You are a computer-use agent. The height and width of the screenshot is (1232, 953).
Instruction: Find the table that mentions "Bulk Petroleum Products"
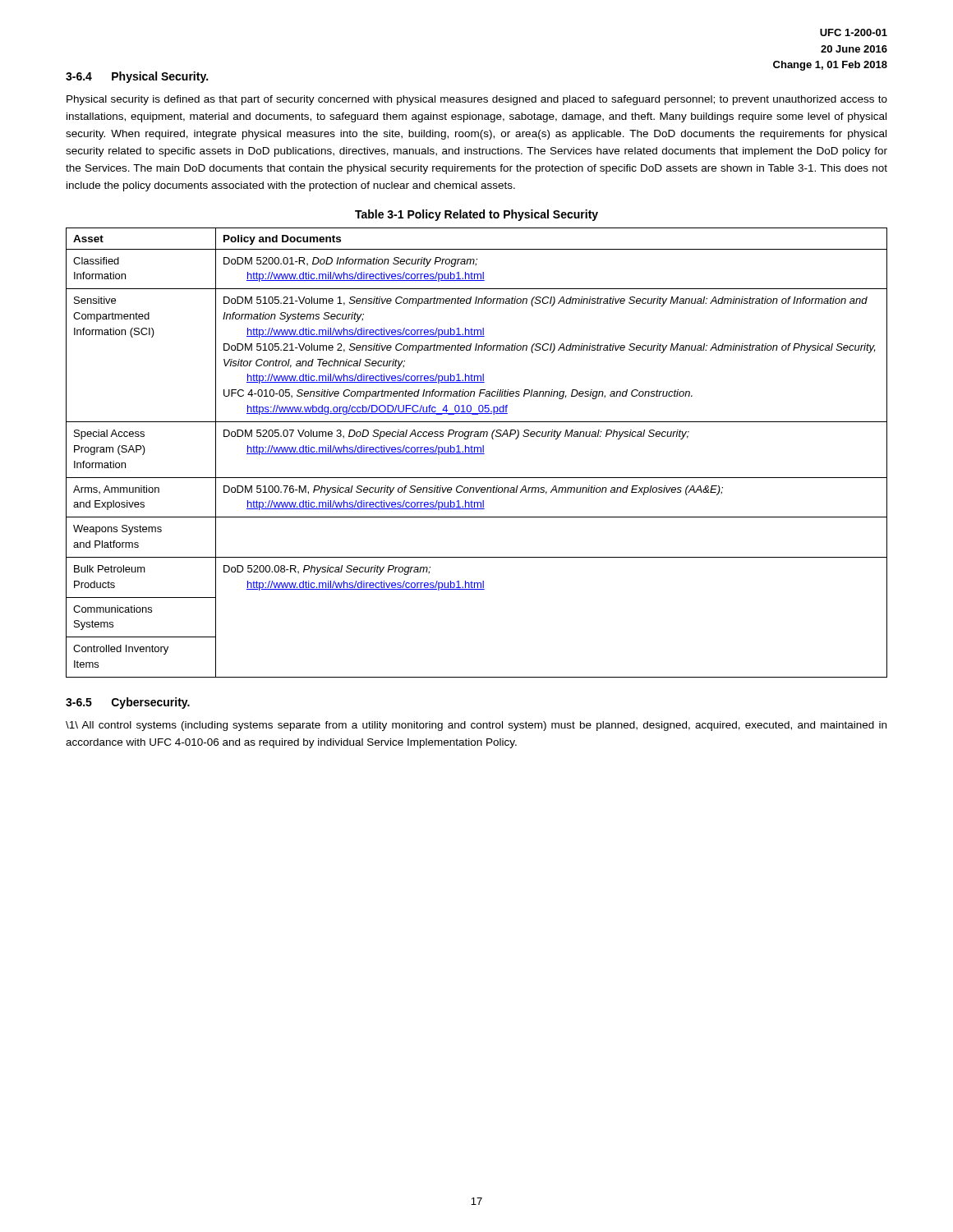coord(476,452)
